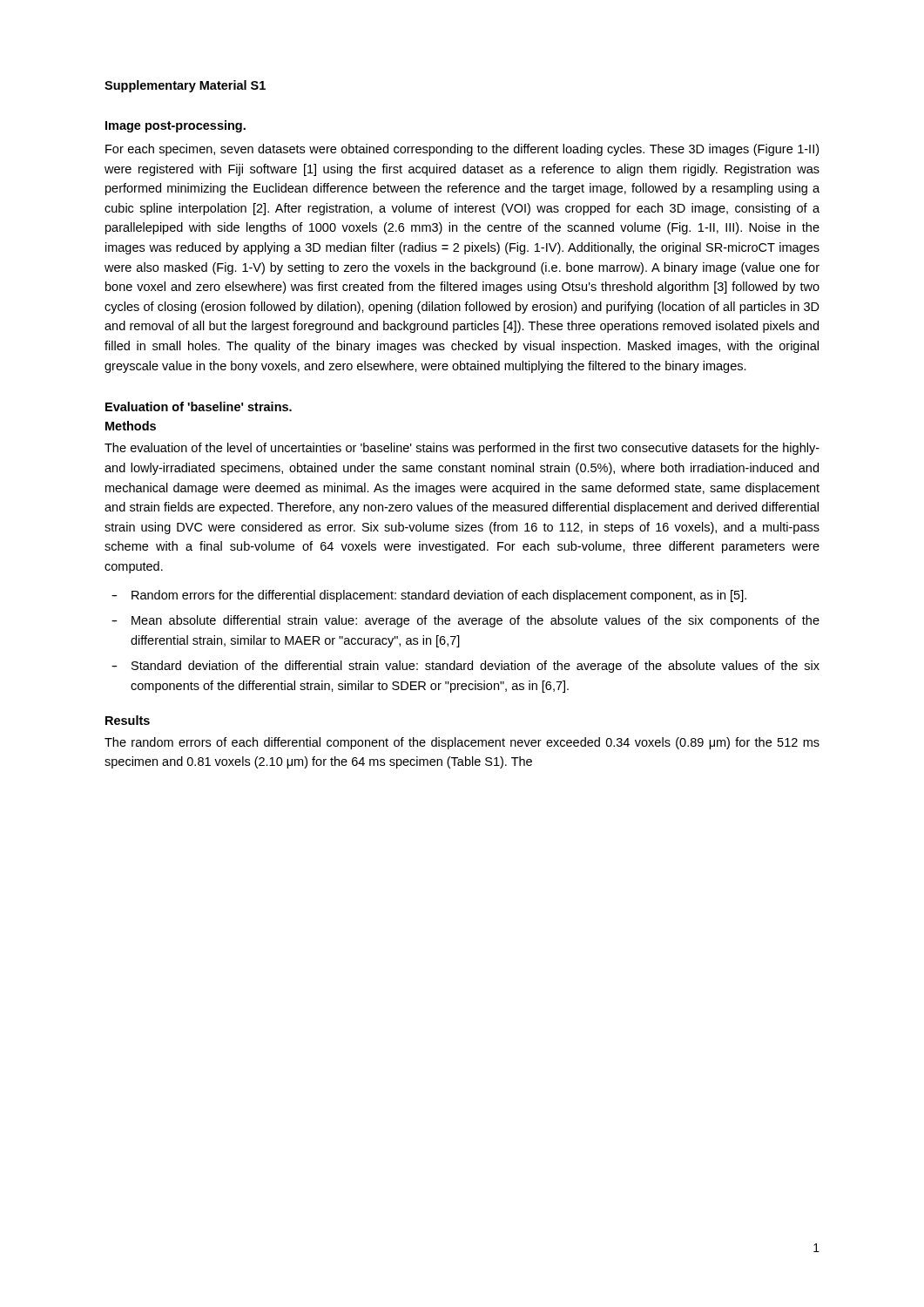Where is the passage that starts "The evaluation of the level"?
The height and width of the screenshot is (1307, 924).
coord(462,507)
